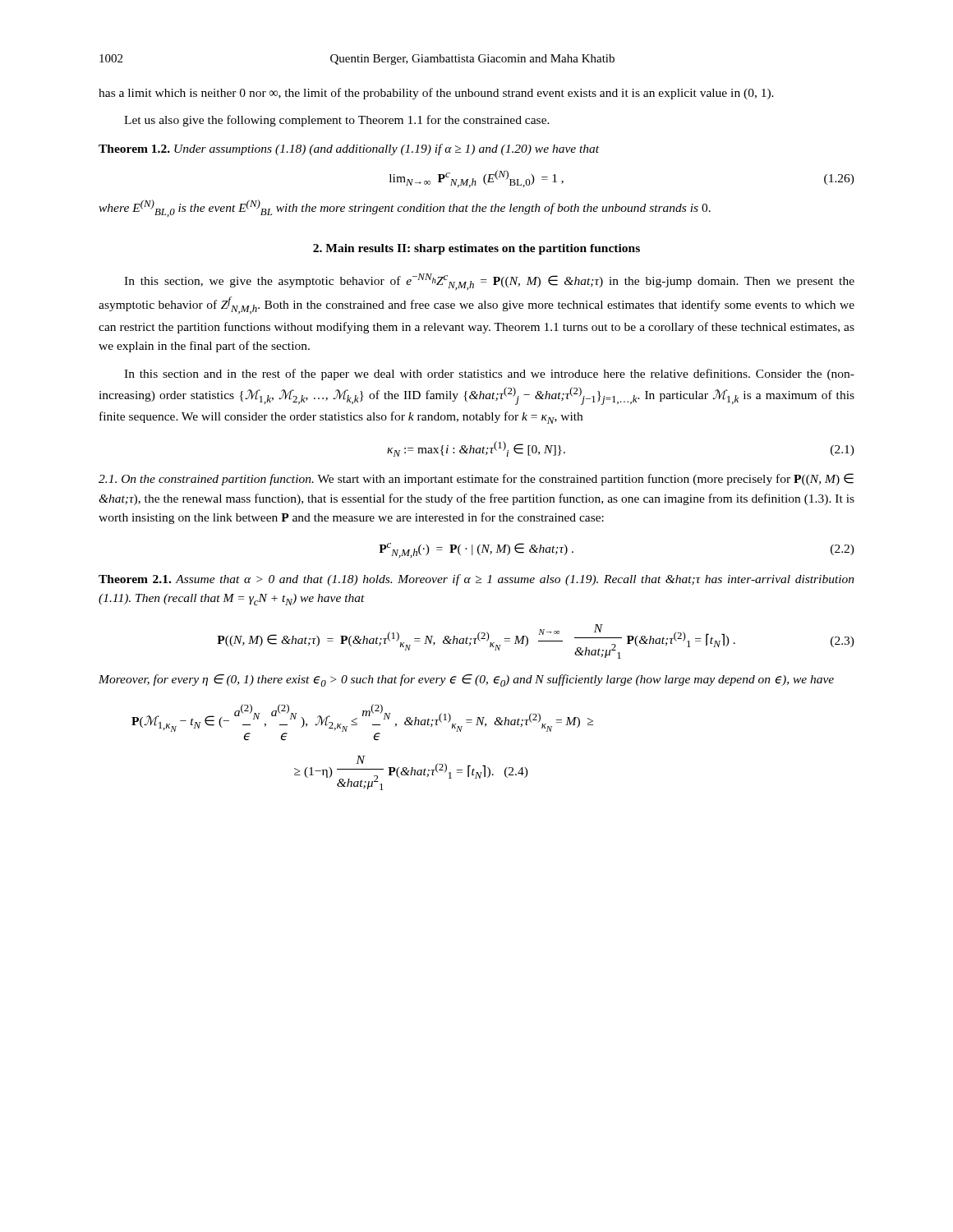The height and width of the screenshot is (1232, 953).
Task: Find the formula on this page that starts "P(ℳ1,κN − tN ∈ (− a(2)N ϵ ,"
Action: (x=476, y=747)
